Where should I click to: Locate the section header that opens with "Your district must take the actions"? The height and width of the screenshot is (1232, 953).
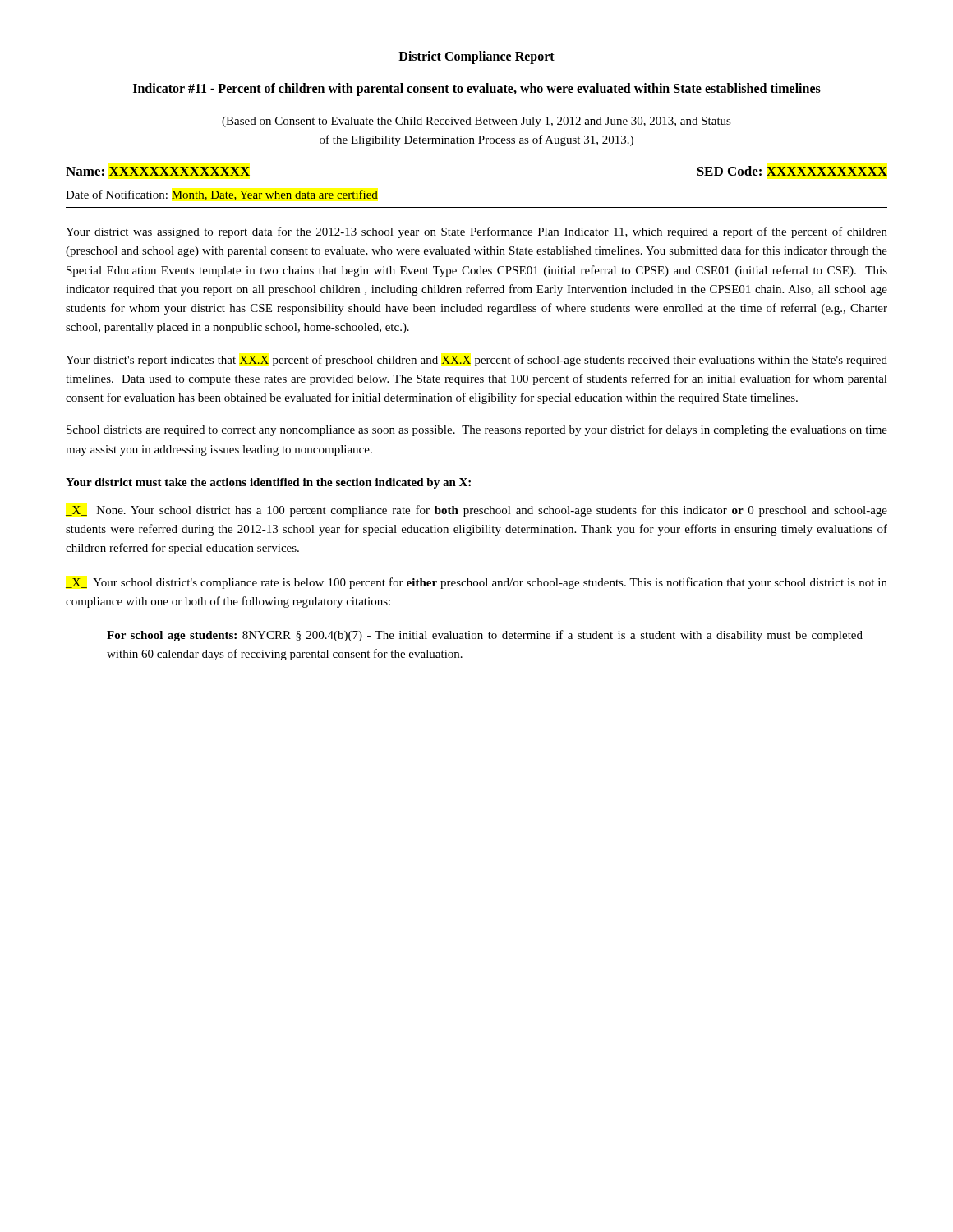tap(269, 482)
